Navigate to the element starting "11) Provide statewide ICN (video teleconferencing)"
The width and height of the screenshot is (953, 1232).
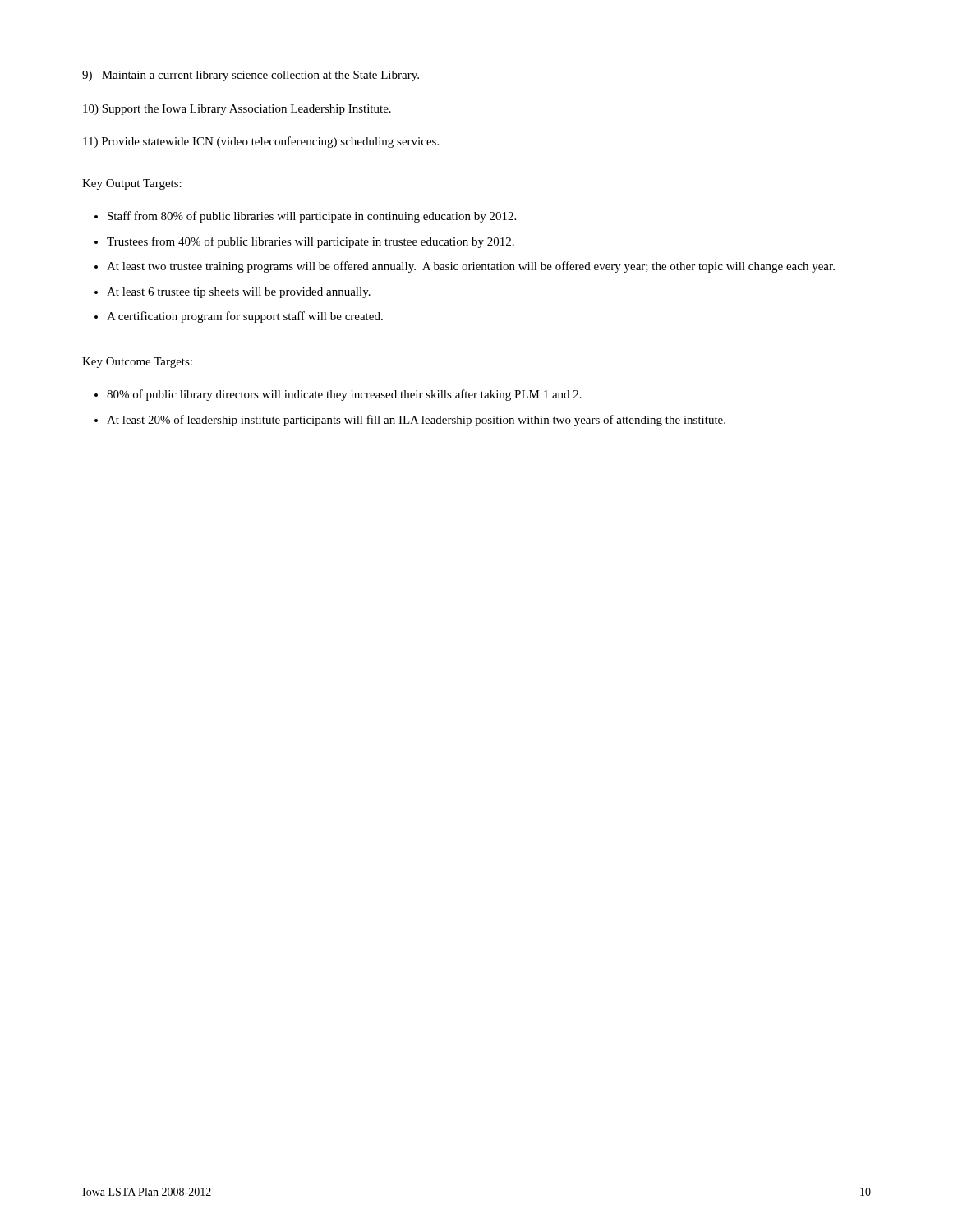tap(261, 141)
